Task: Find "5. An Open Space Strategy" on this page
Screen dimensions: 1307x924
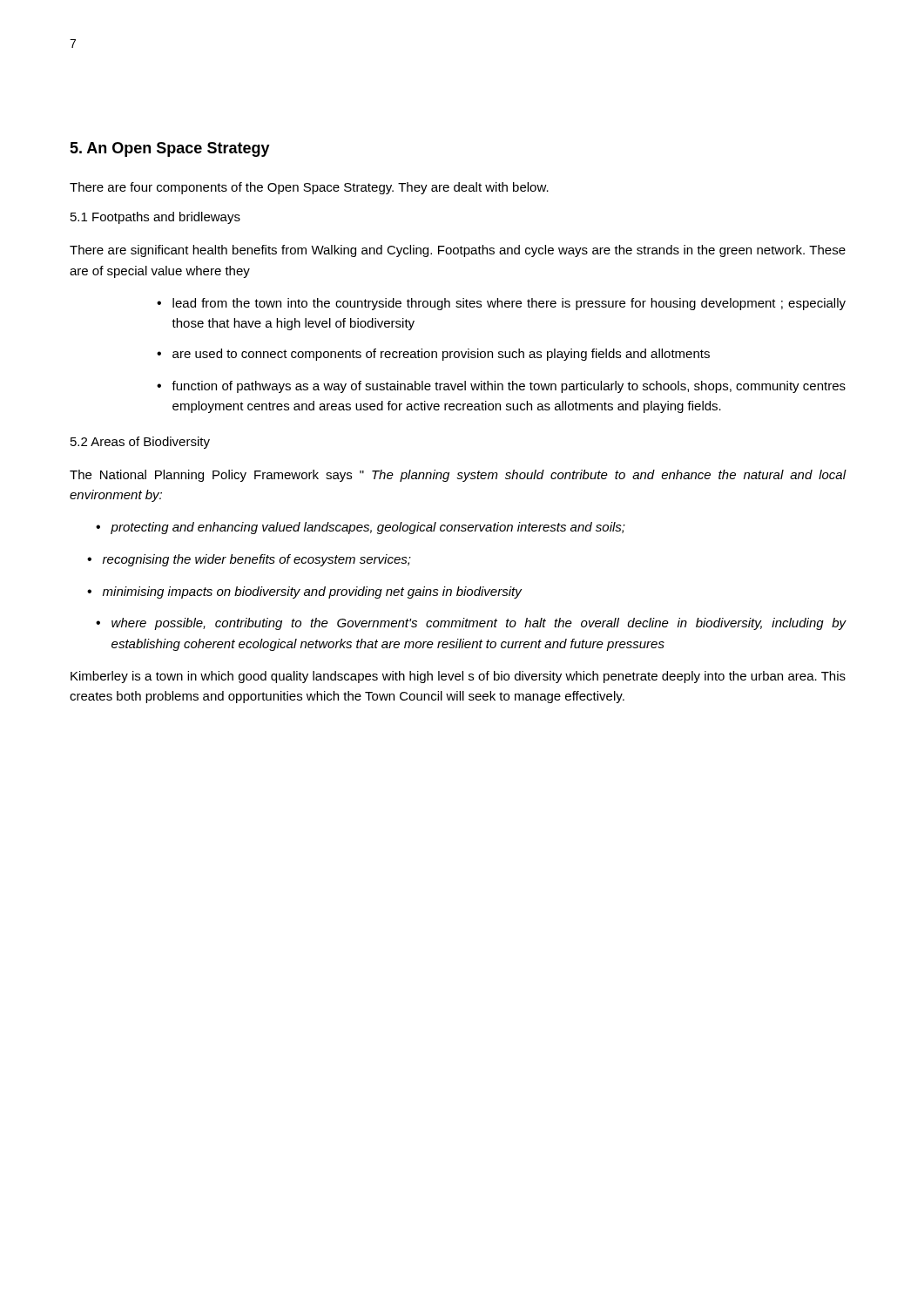Action: click(x=170, y=148)
